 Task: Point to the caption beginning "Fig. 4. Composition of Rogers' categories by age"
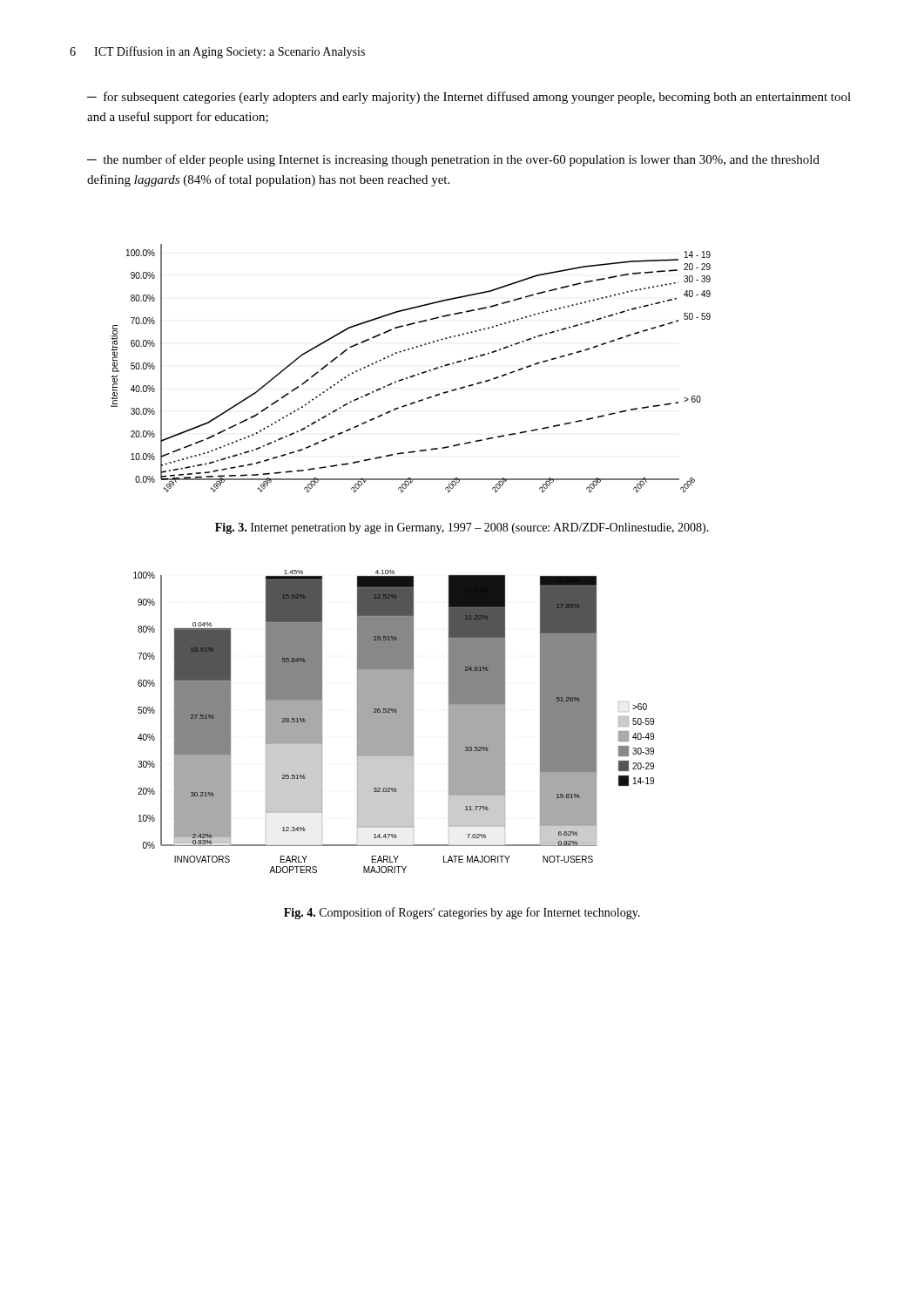[x=462, y=913]
